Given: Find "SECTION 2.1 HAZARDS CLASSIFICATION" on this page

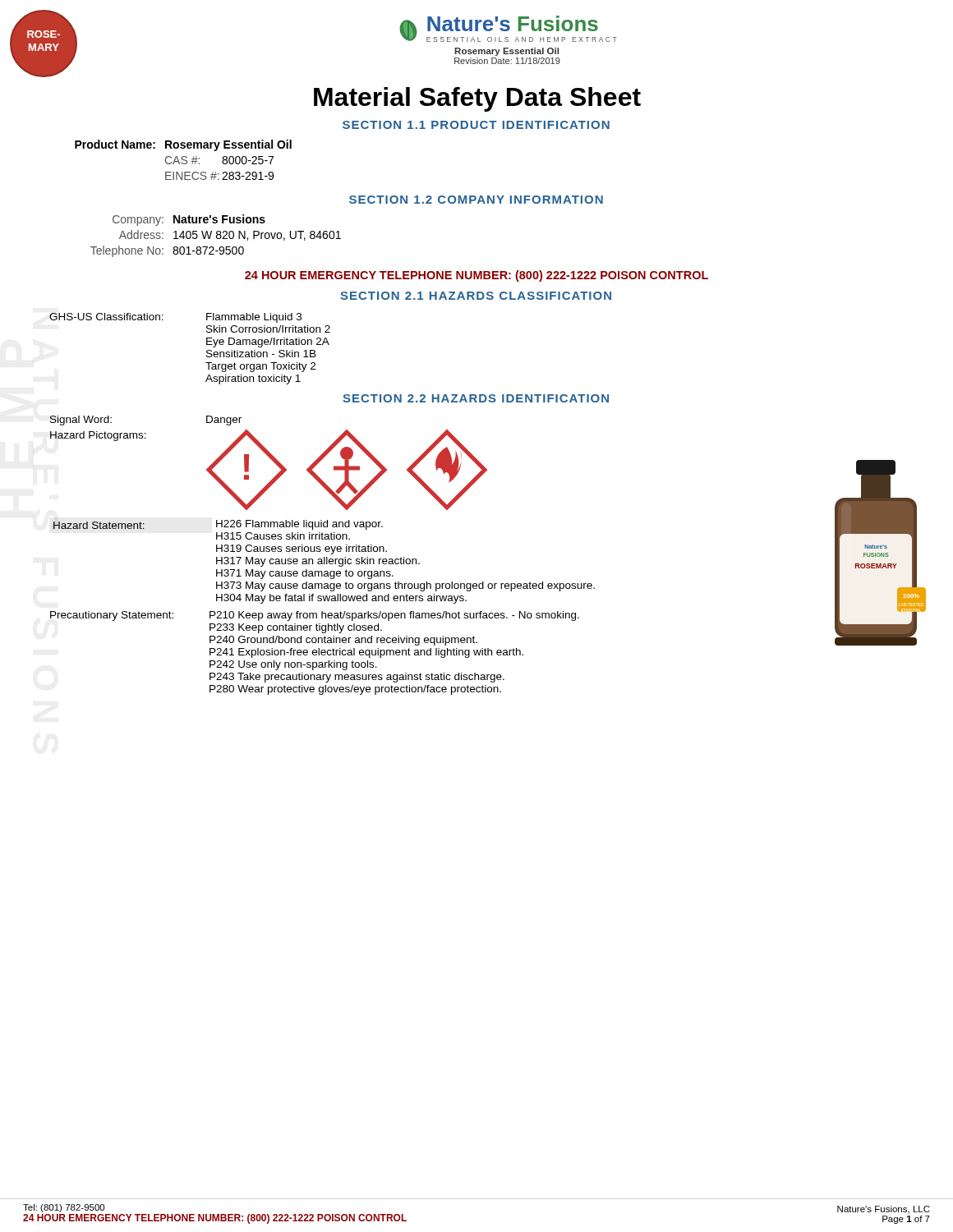Looking at the screenshot, I should [476, 295].
